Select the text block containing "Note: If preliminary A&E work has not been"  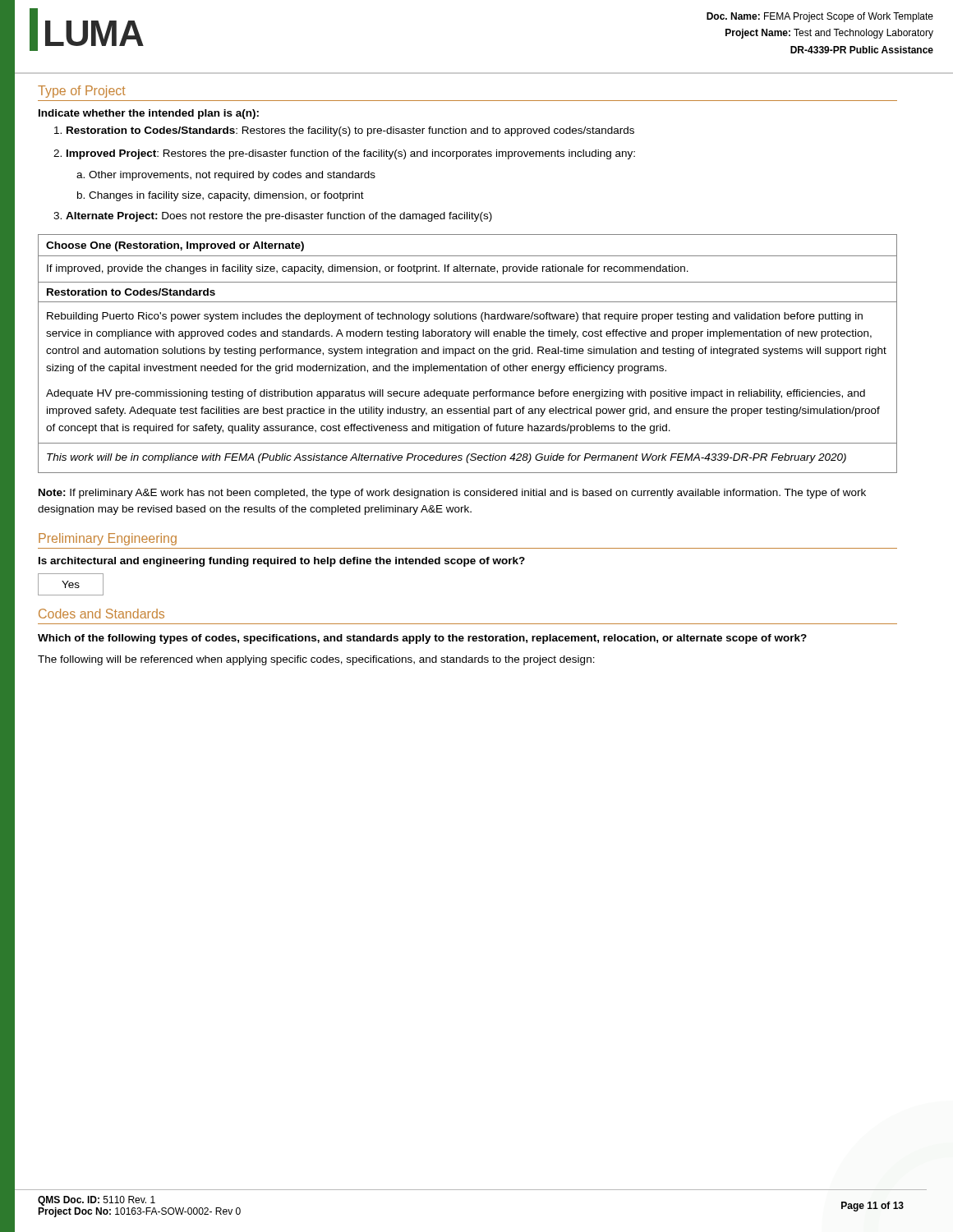click(x=452, y=501)
